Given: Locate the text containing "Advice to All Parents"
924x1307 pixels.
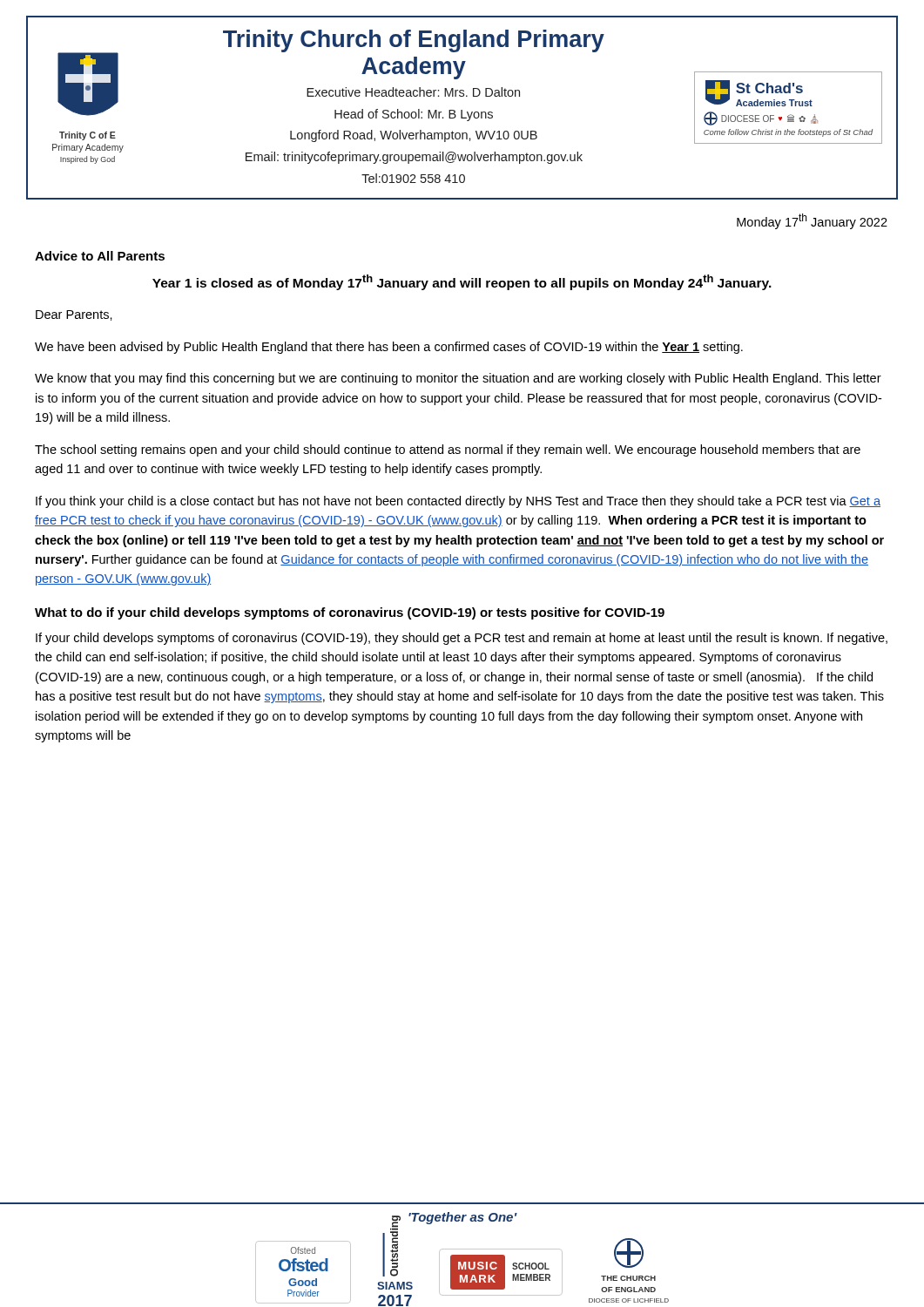Looking at the screenshot, I should click(x=100, y=256).
